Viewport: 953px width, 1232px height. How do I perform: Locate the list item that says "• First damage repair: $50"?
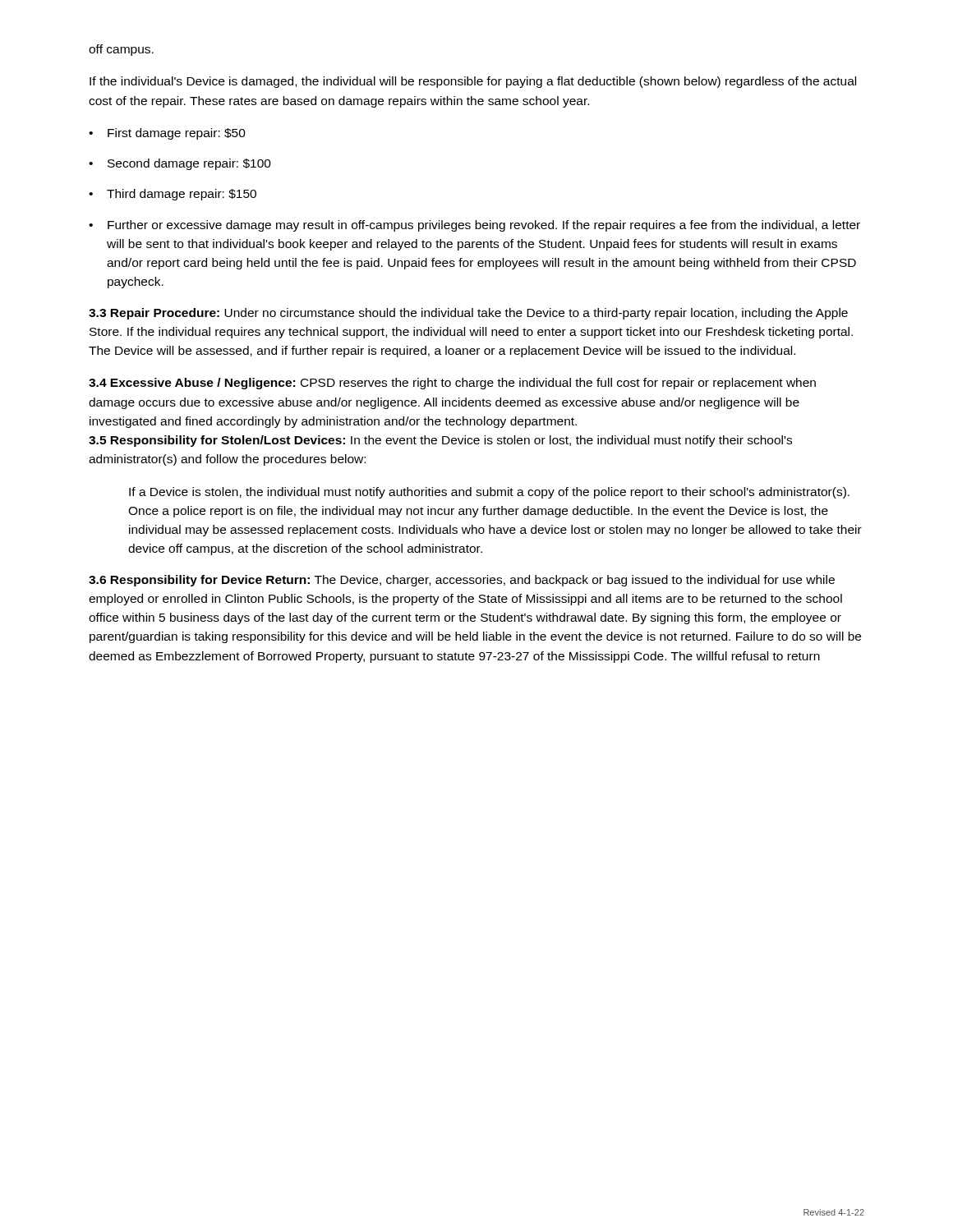pos(167,134)
